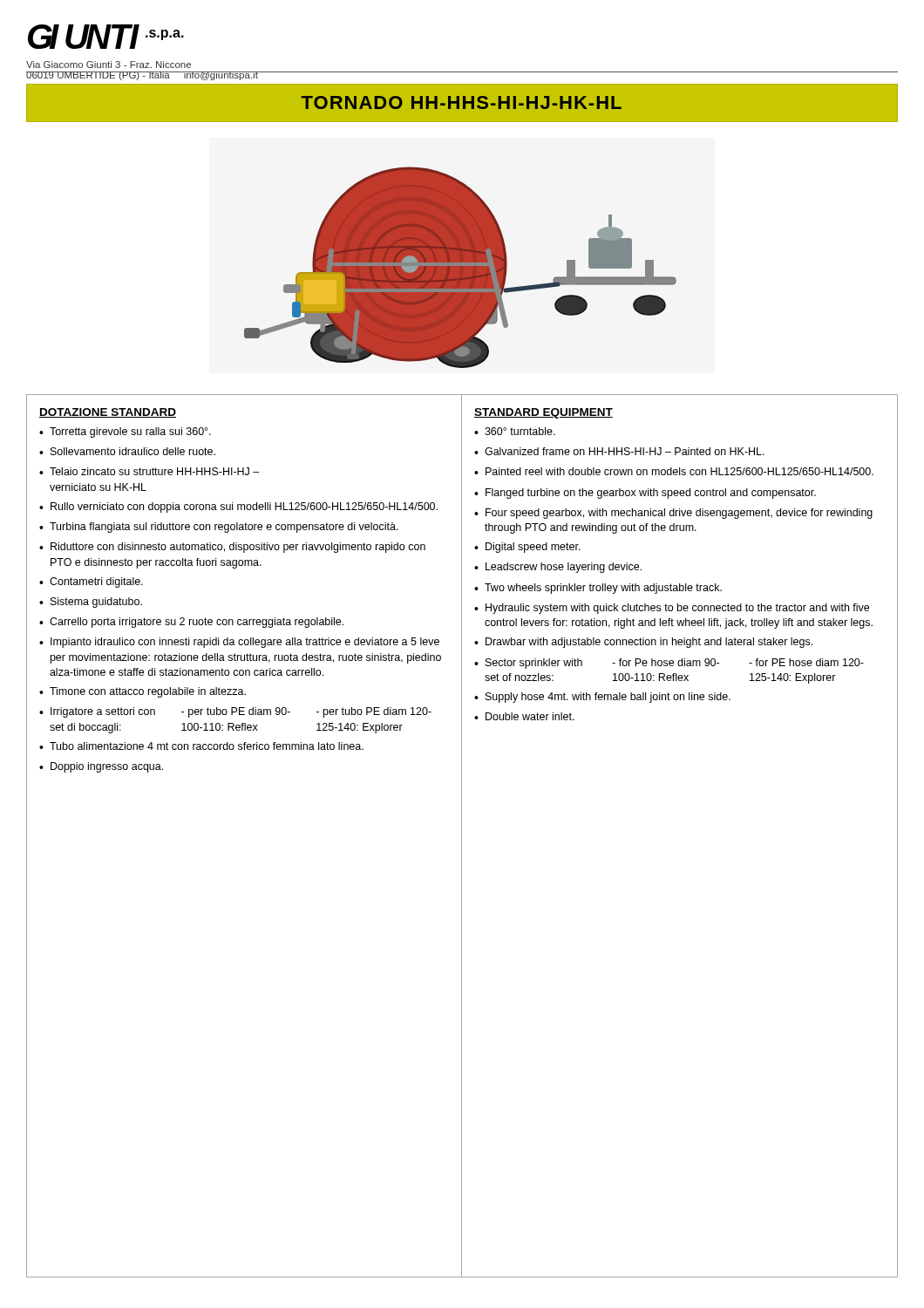The height and width of the screenshot is (1308, 924).
Task: Find the text block starting "360° turntable."
Action: tap(520, 432)
